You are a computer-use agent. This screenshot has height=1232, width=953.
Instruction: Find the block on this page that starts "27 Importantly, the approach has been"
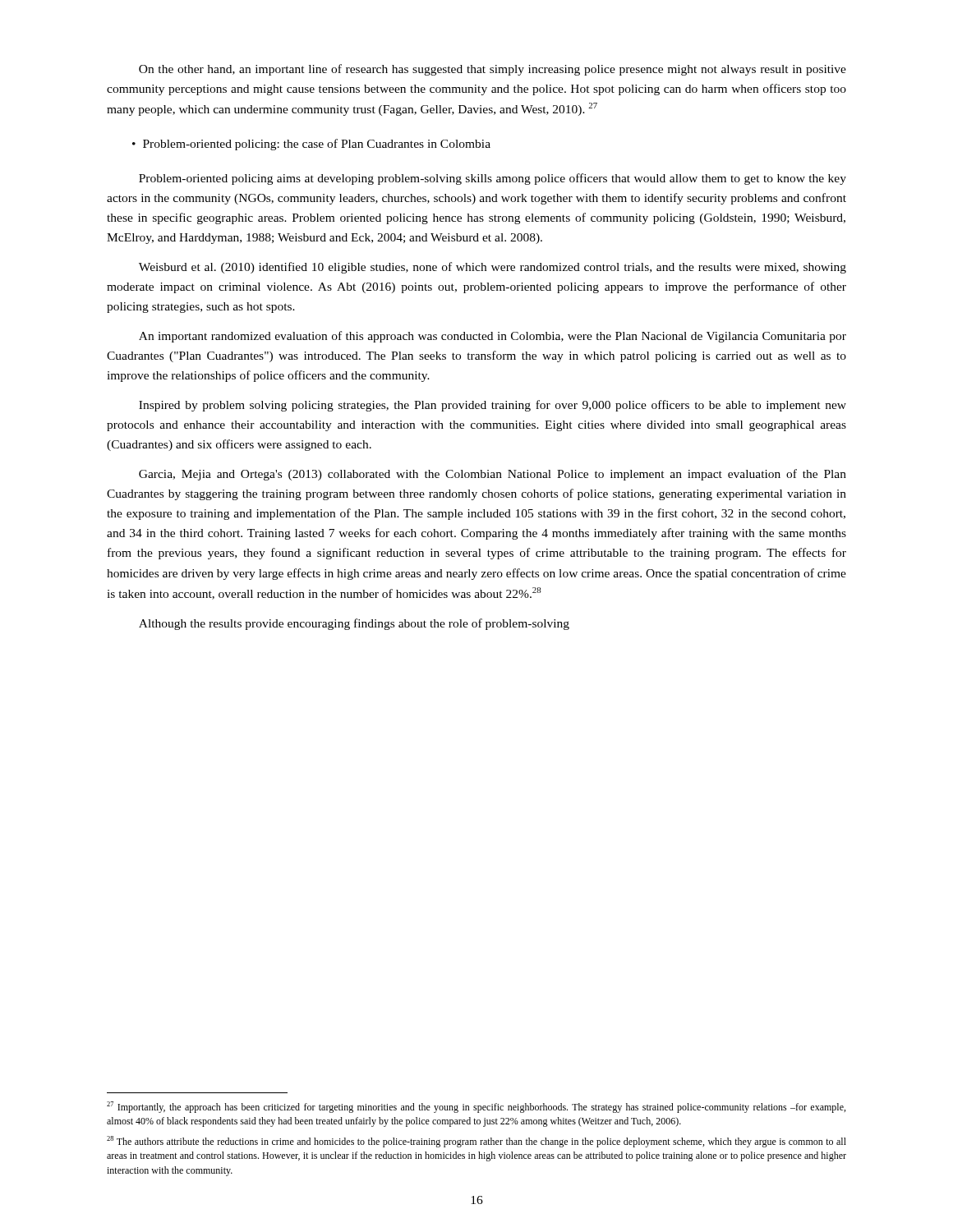click(x=476, y=1115)
